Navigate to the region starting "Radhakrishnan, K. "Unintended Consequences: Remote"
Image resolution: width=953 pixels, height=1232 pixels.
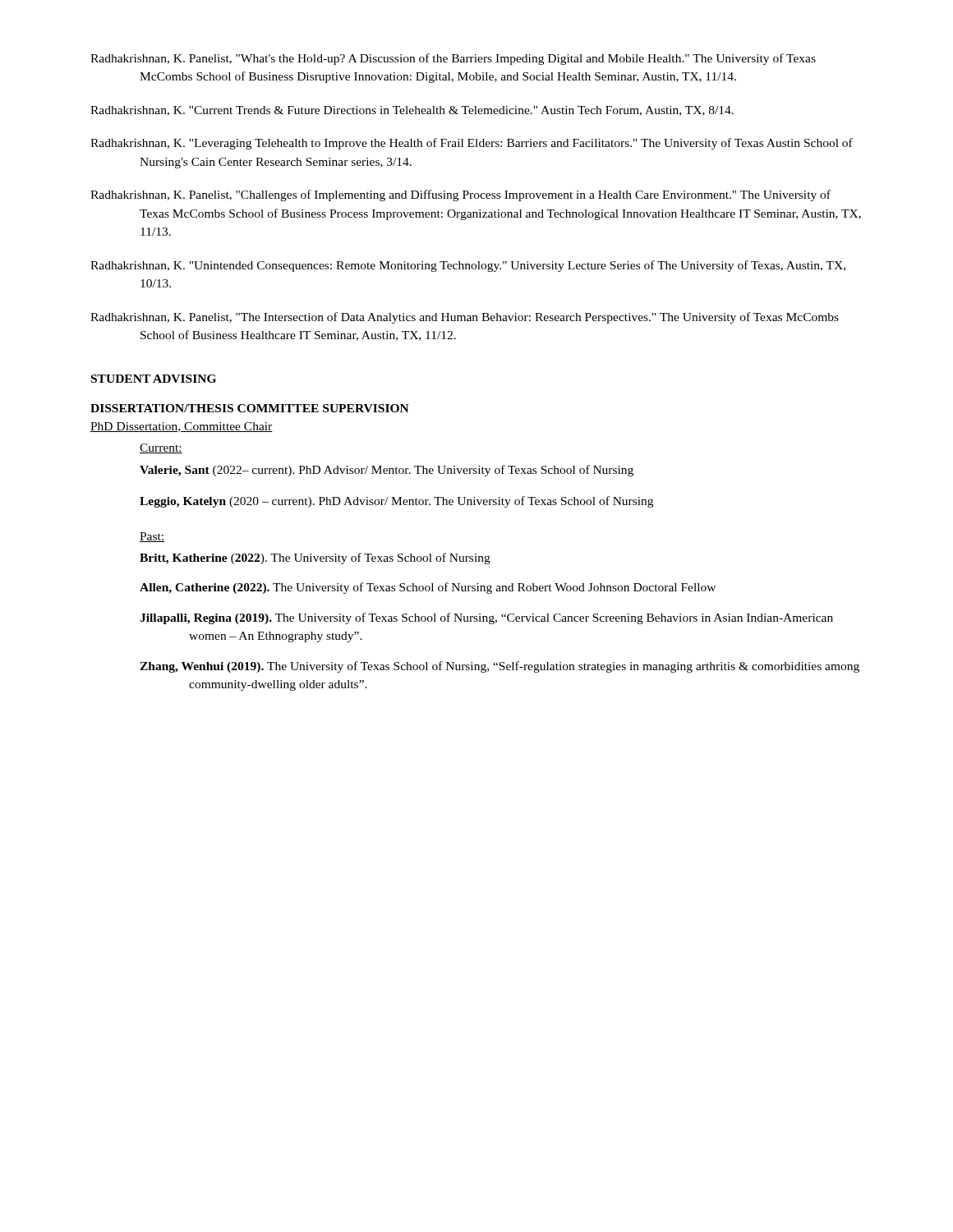tap(468, 274)
